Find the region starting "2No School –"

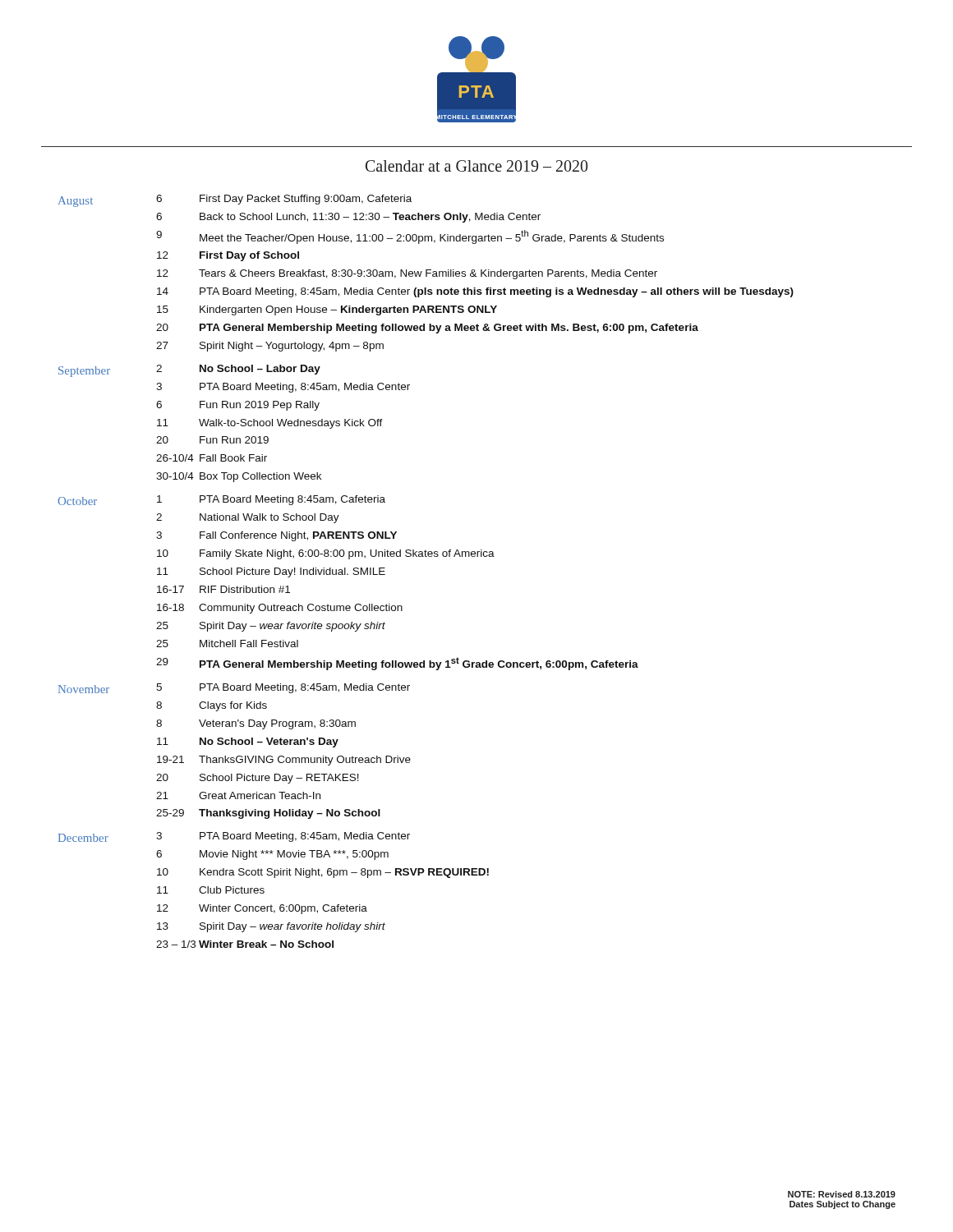238,370
